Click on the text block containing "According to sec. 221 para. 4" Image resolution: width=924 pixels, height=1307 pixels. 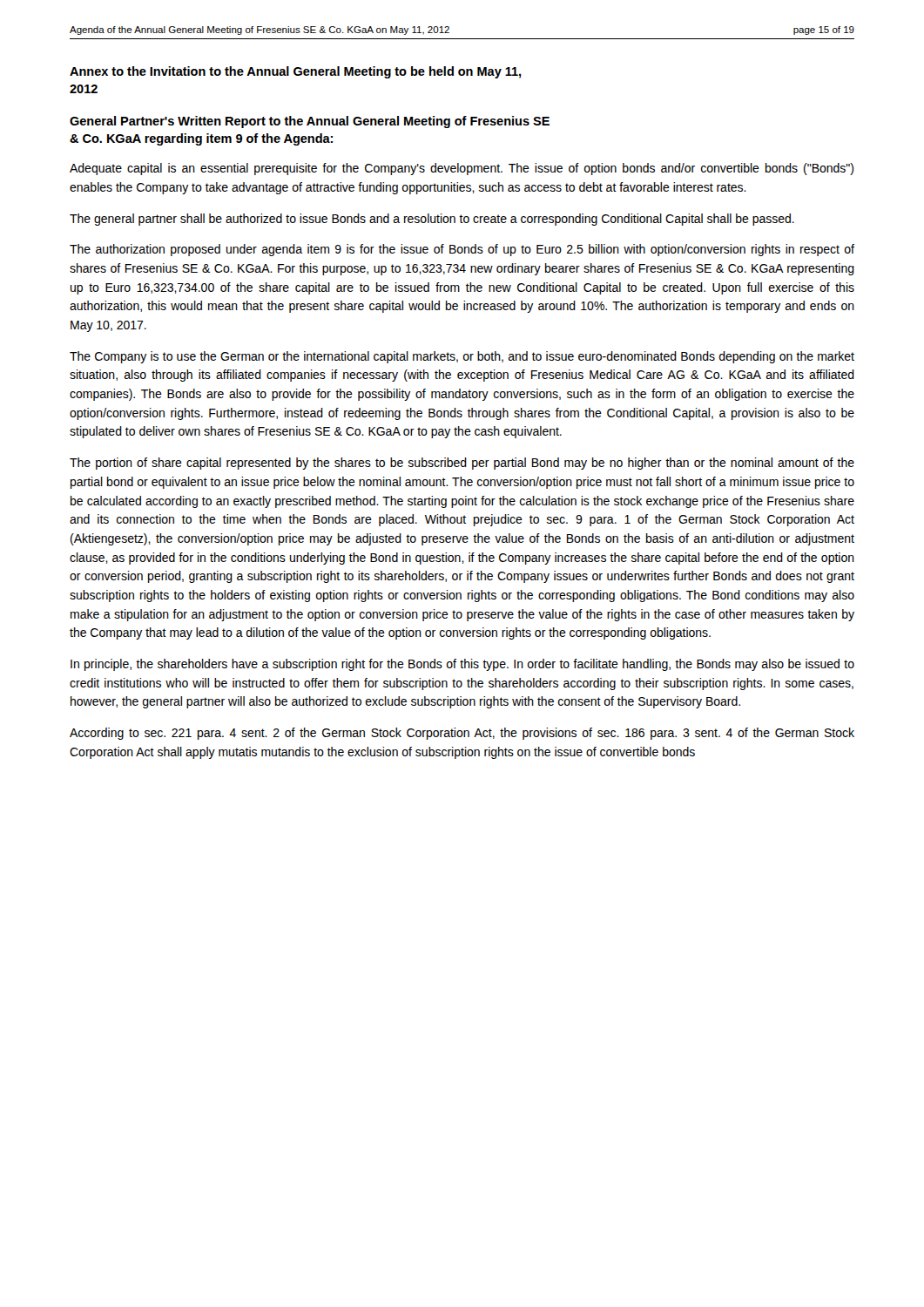[462, 742]
